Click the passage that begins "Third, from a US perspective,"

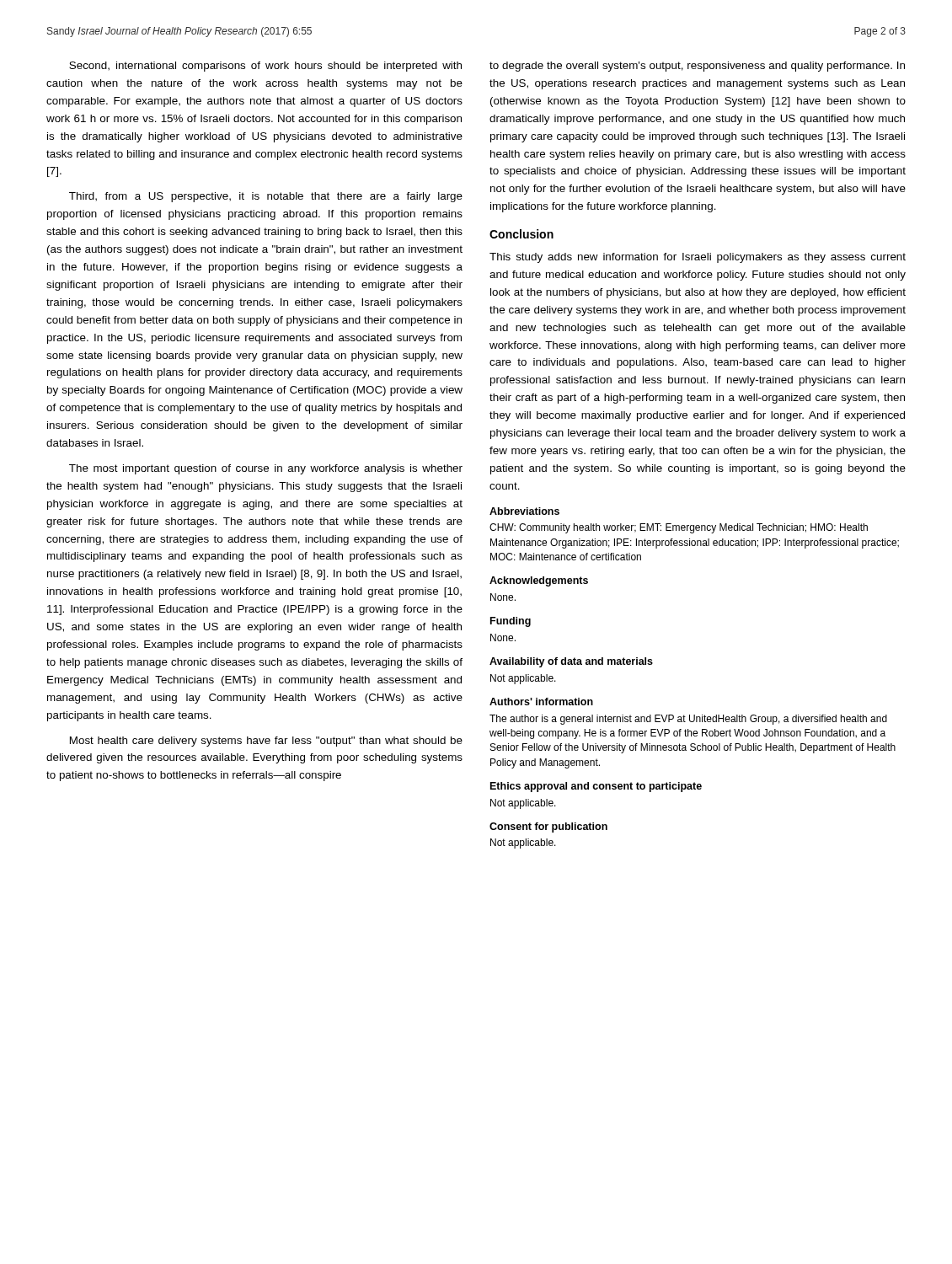[x=254, y=320]
